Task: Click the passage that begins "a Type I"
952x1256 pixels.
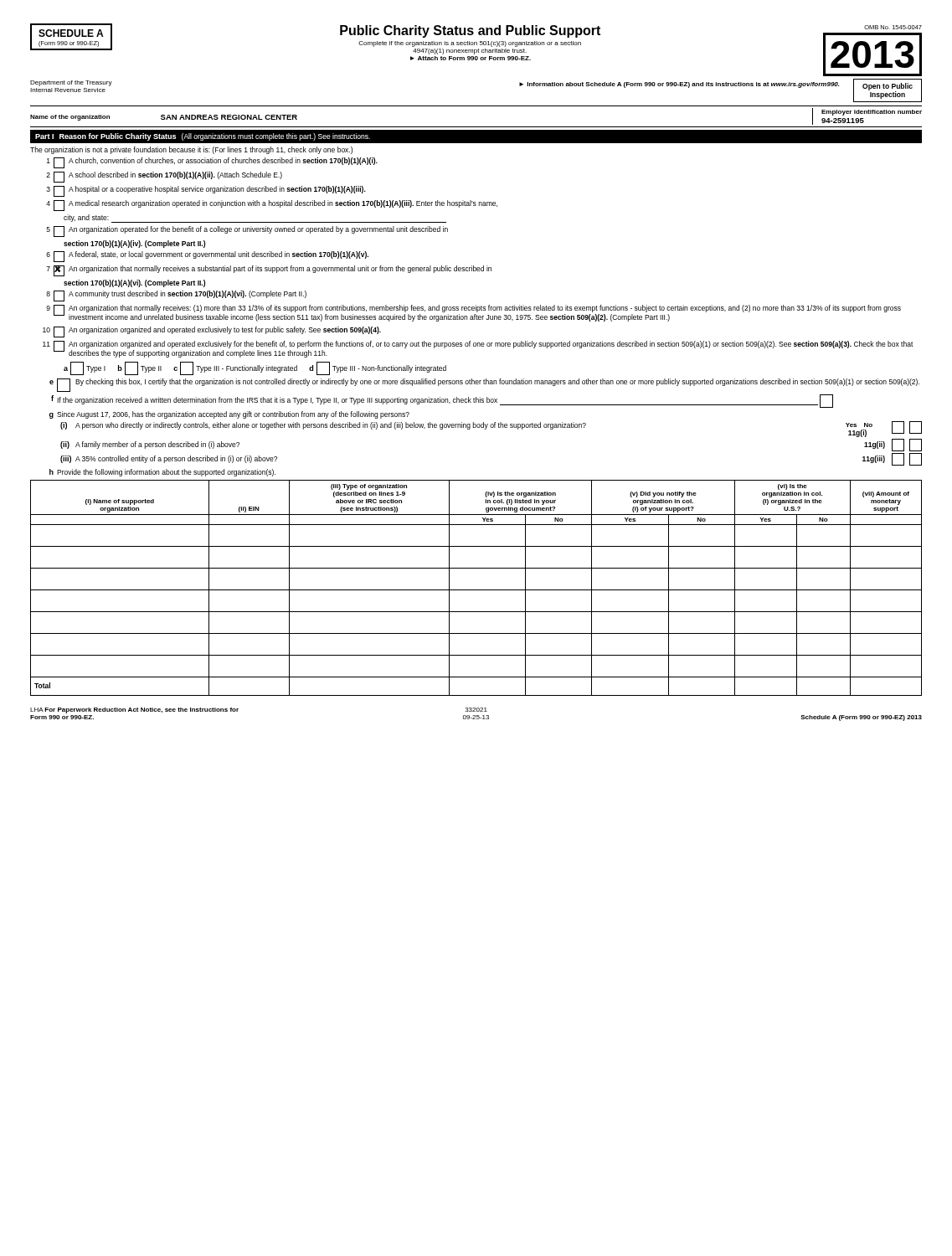Action: 255,368
